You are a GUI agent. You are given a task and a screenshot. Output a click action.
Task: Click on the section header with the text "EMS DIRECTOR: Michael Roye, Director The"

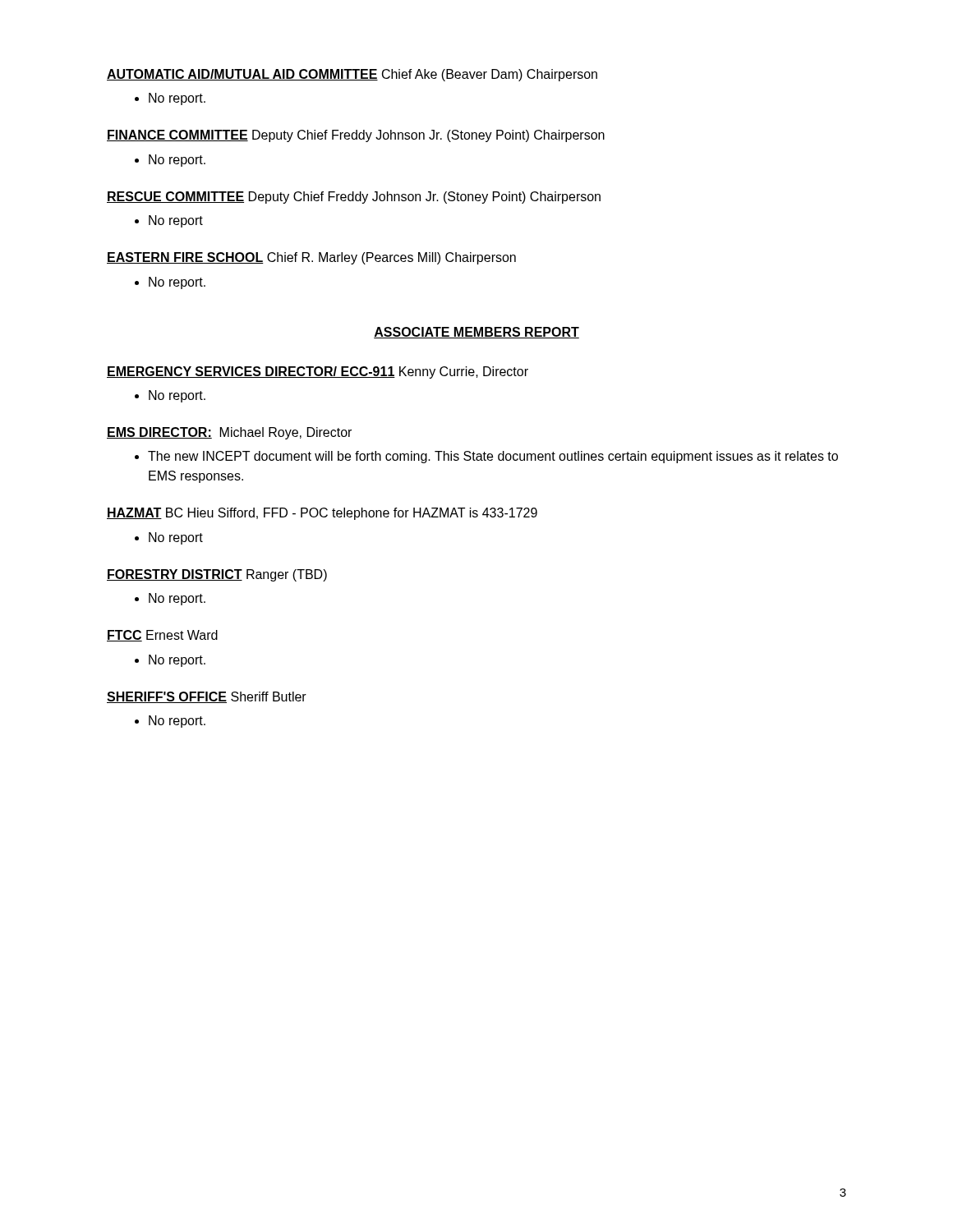click(x=476, y=455)
